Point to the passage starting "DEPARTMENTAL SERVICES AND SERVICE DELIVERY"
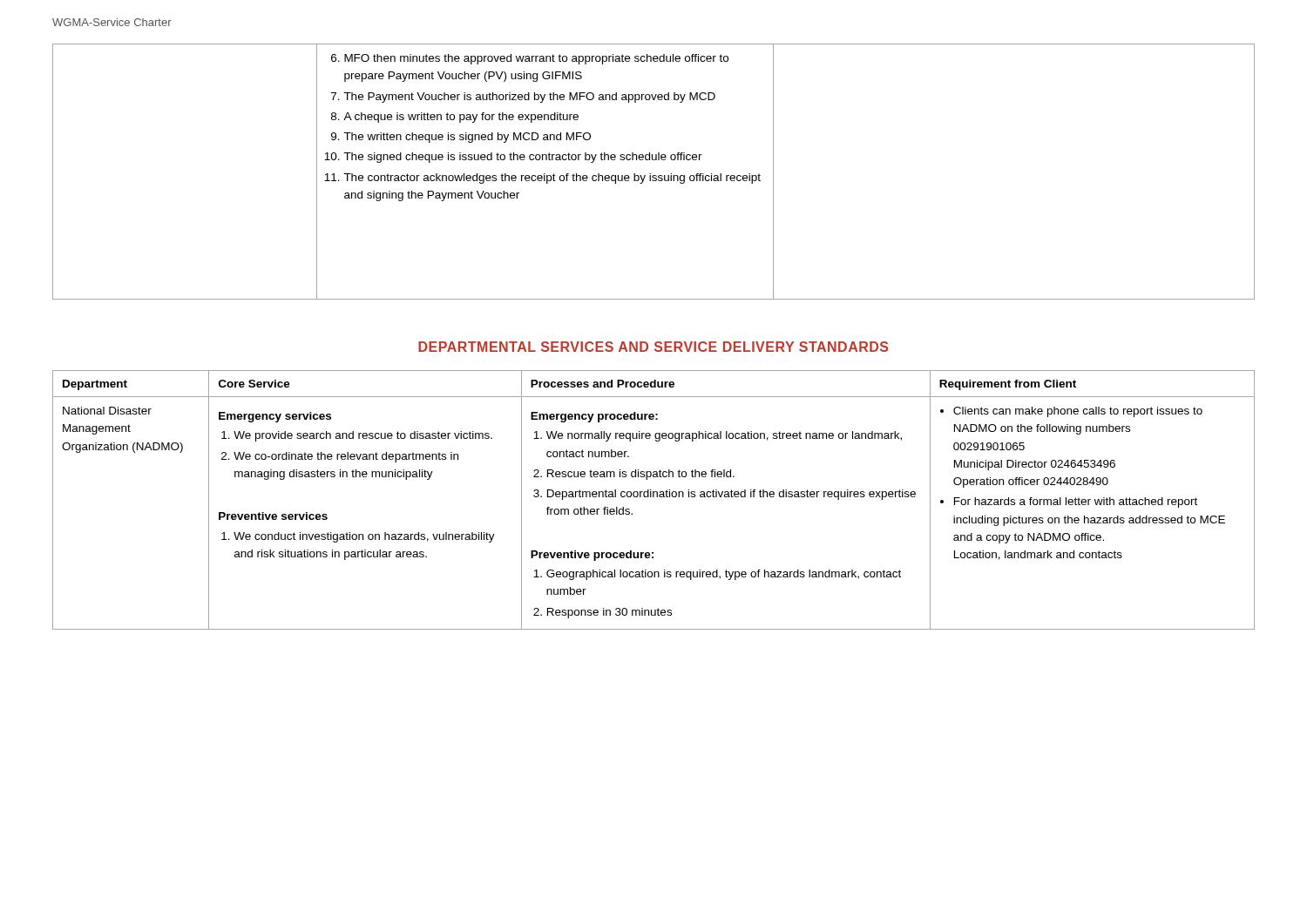The image size is (1307, 924). pyautogui.click(x=653, y=347)
